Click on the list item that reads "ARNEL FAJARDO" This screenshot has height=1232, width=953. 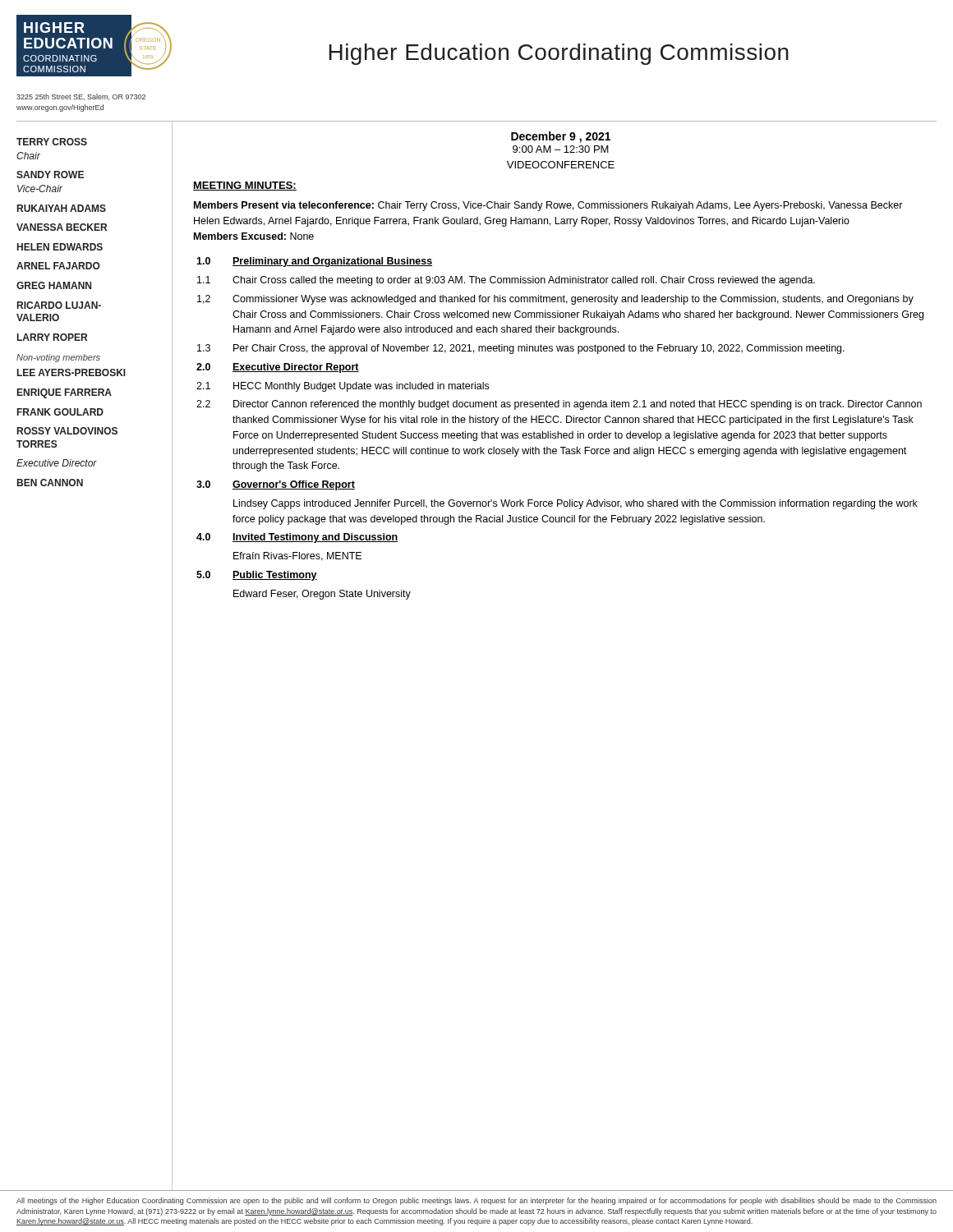click(x=88, y=267)
